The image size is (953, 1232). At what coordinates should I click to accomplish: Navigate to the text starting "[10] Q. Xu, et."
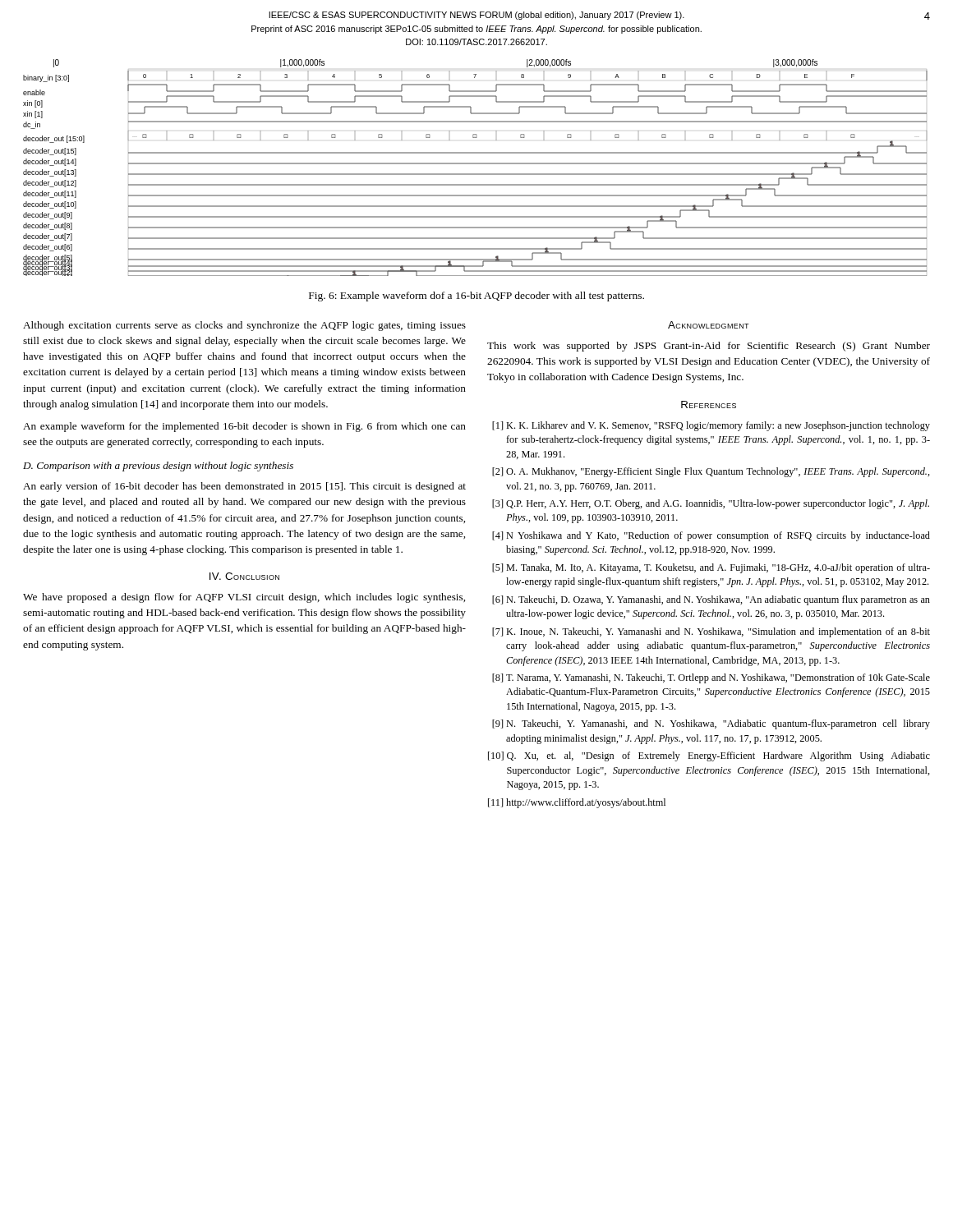tap(709, 771)
